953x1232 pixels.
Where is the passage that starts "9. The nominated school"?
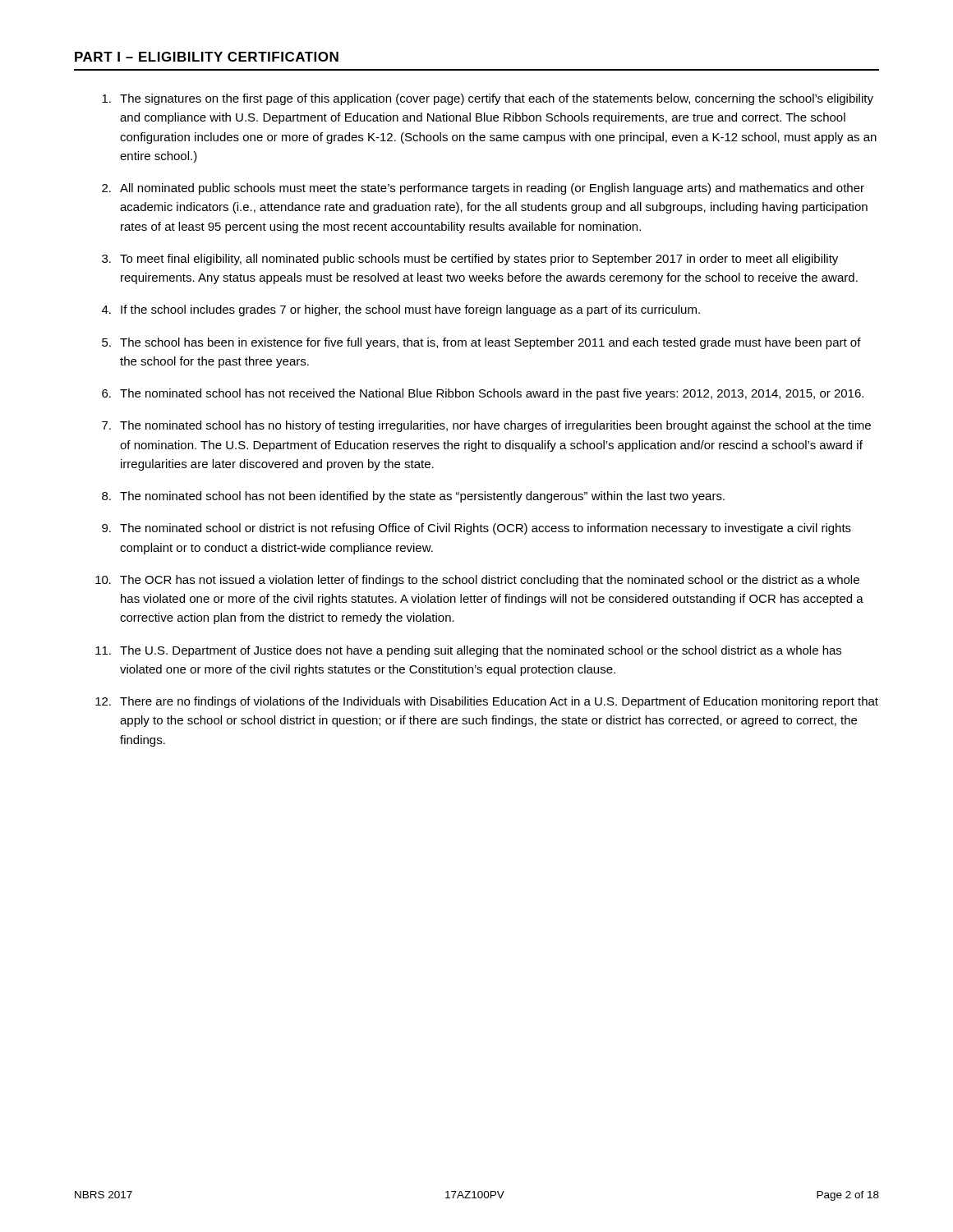tap(476, 538)
